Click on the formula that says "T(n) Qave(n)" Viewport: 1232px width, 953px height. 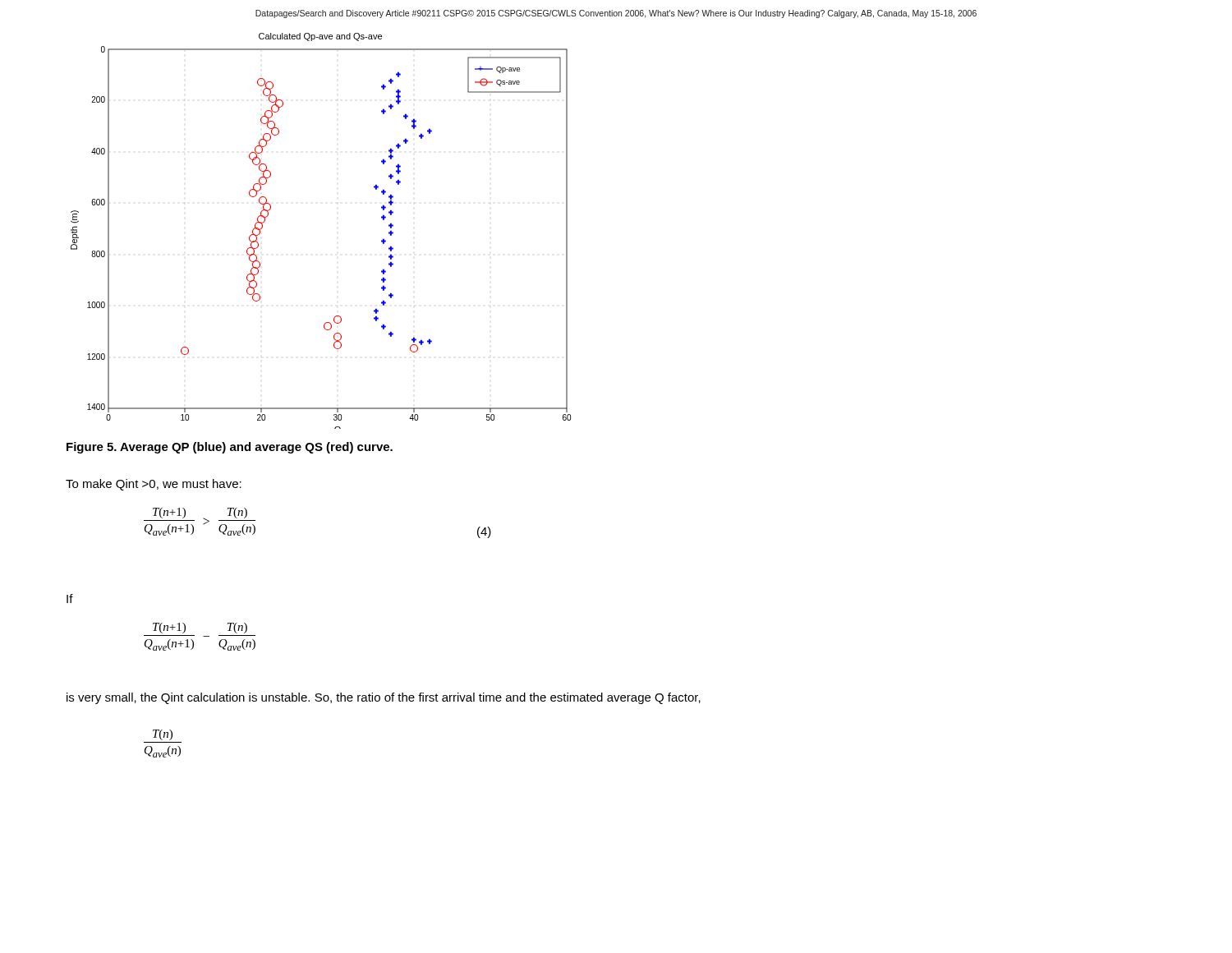[x=163, y=744]
